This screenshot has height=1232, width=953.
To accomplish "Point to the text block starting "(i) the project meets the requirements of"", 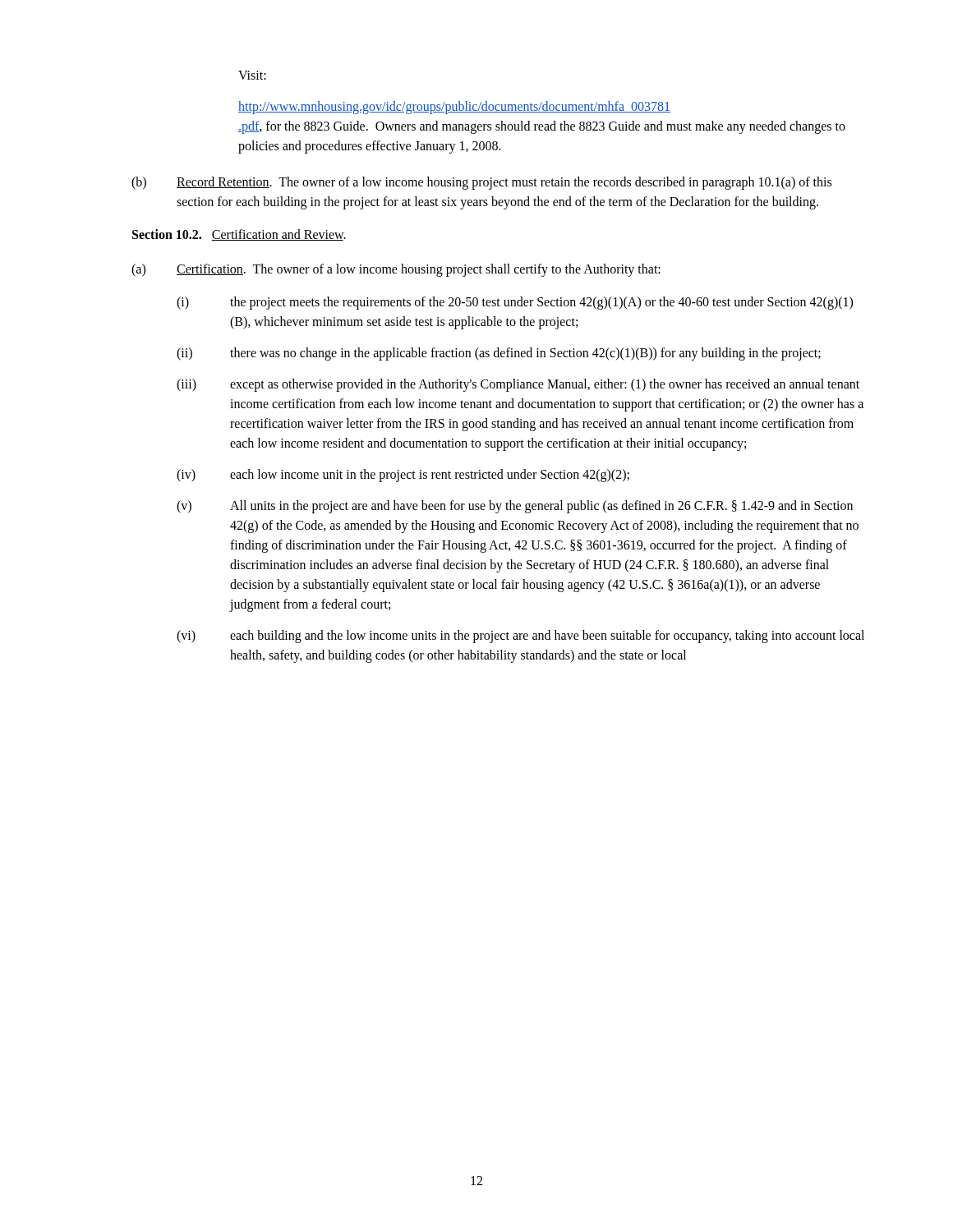I will tap(524, 312).
